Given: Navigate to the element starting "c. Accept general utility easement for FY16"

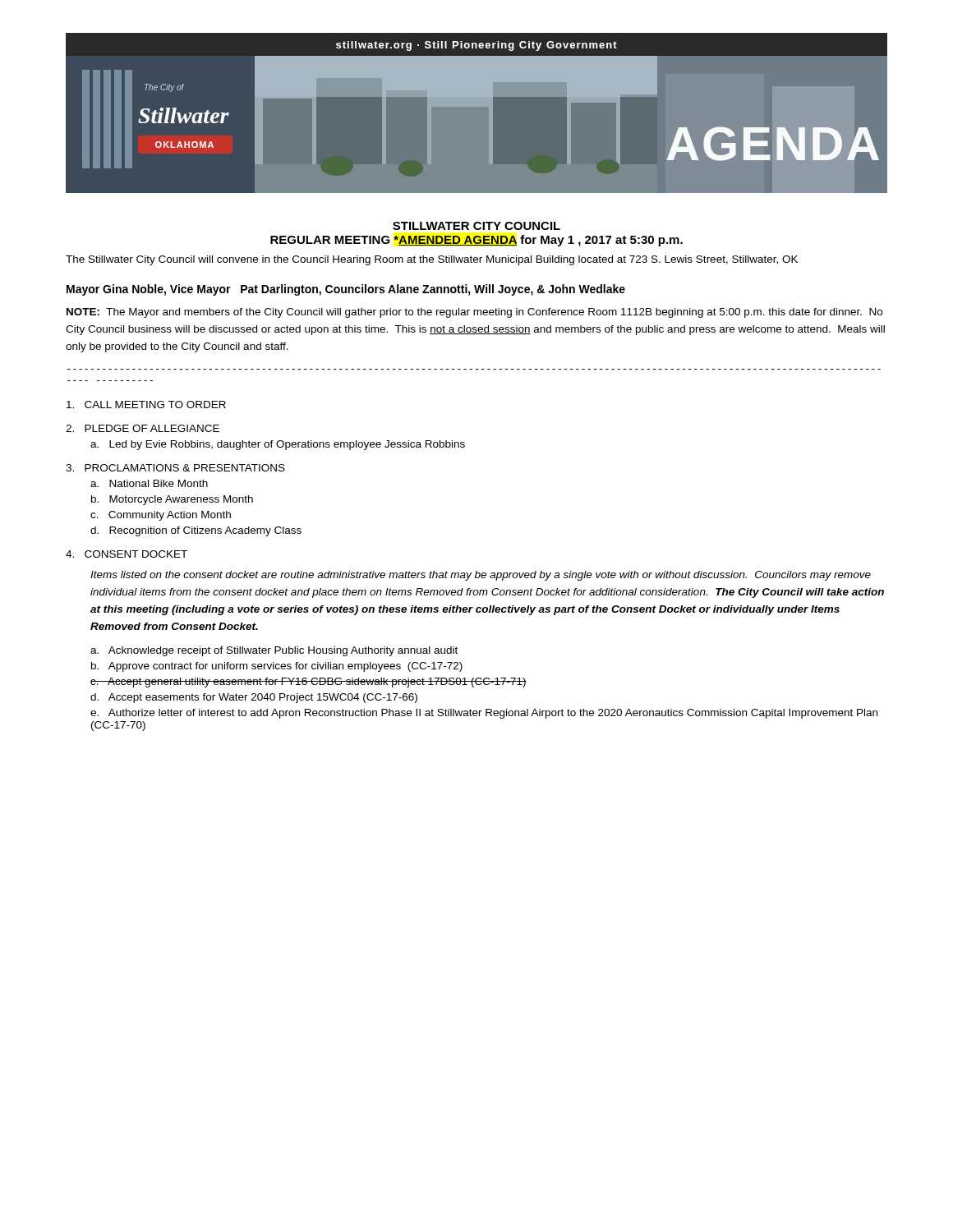Looking at the screenshot, I should point(308,681).
